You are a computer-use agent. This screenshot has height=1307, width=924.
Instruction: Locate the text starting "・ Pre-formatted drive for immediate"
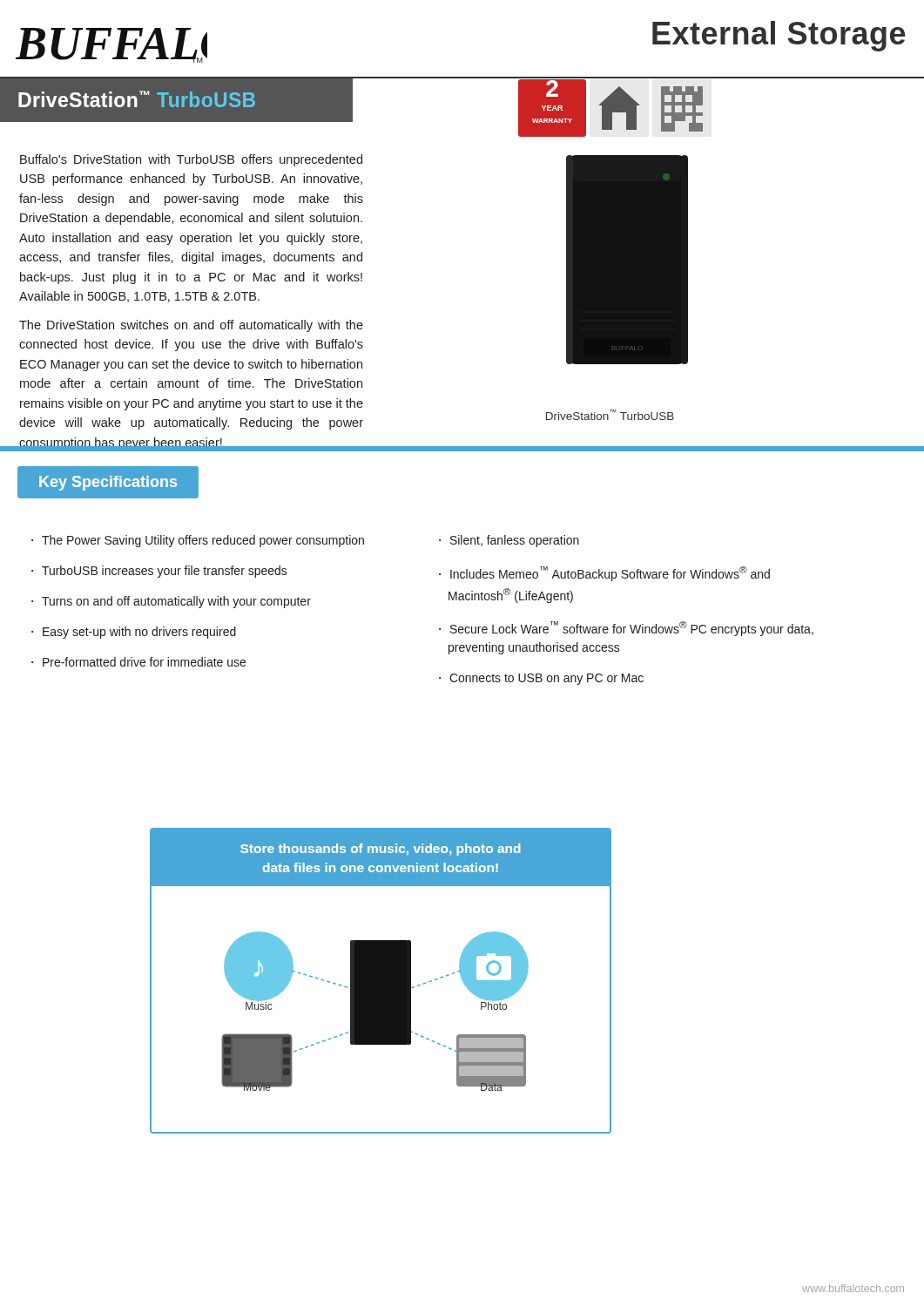click(x=136, y=662)
